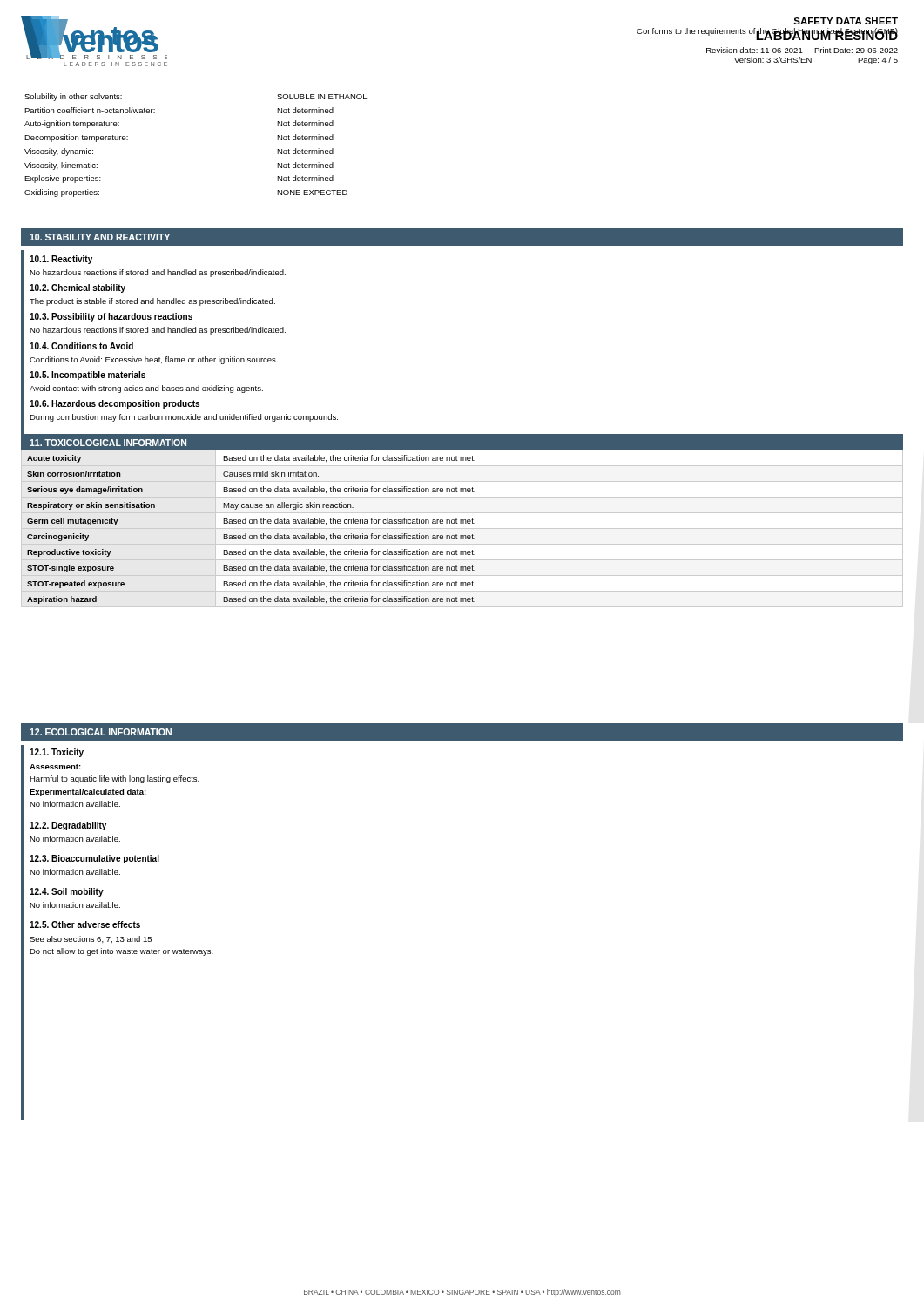Find the section header that says "12.4. Soil mobility"
This screenshot has width=924, height=1307.
(x=66, y=892)
